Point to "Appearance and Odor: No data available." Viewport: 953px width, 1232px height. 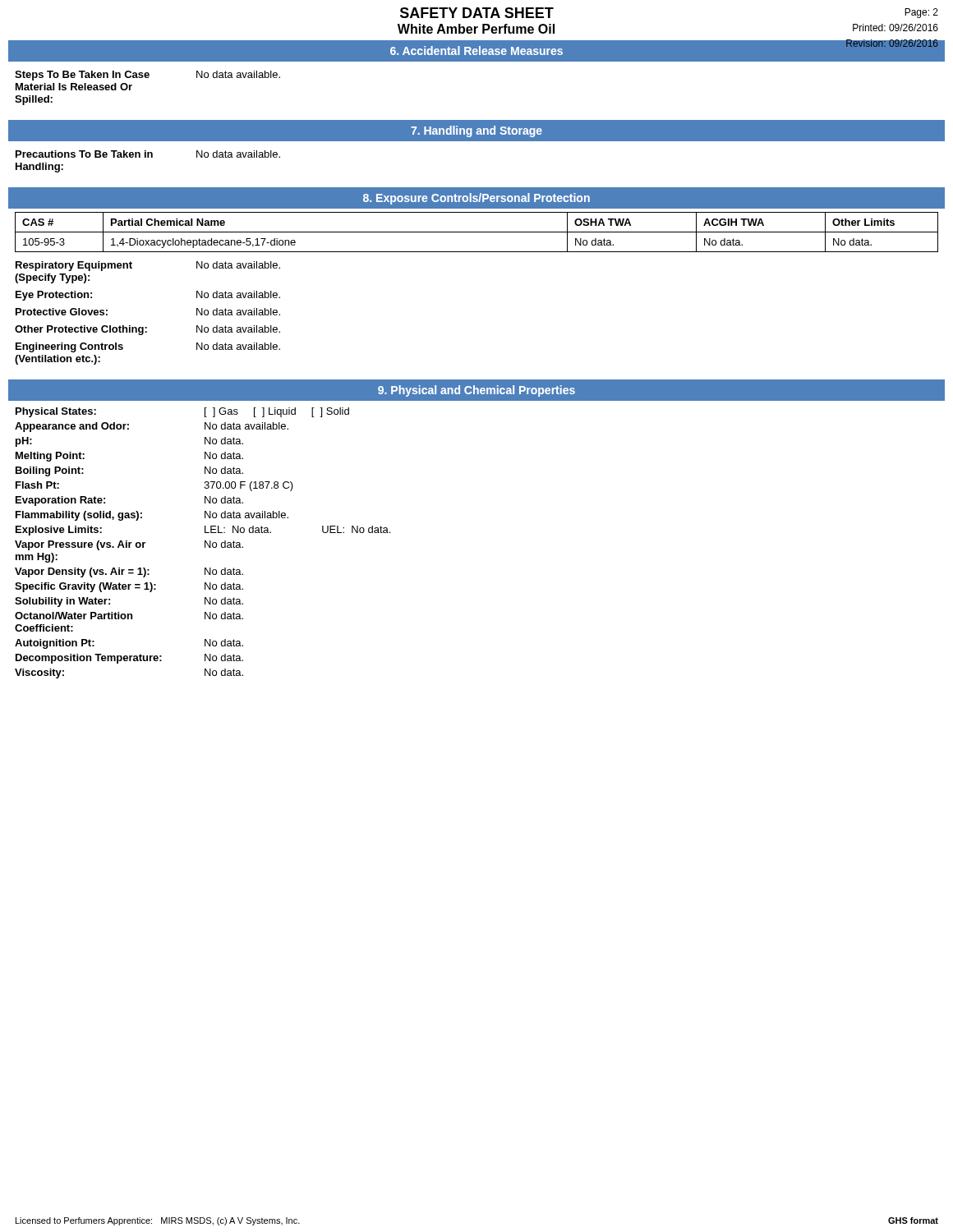click(70, 427)
